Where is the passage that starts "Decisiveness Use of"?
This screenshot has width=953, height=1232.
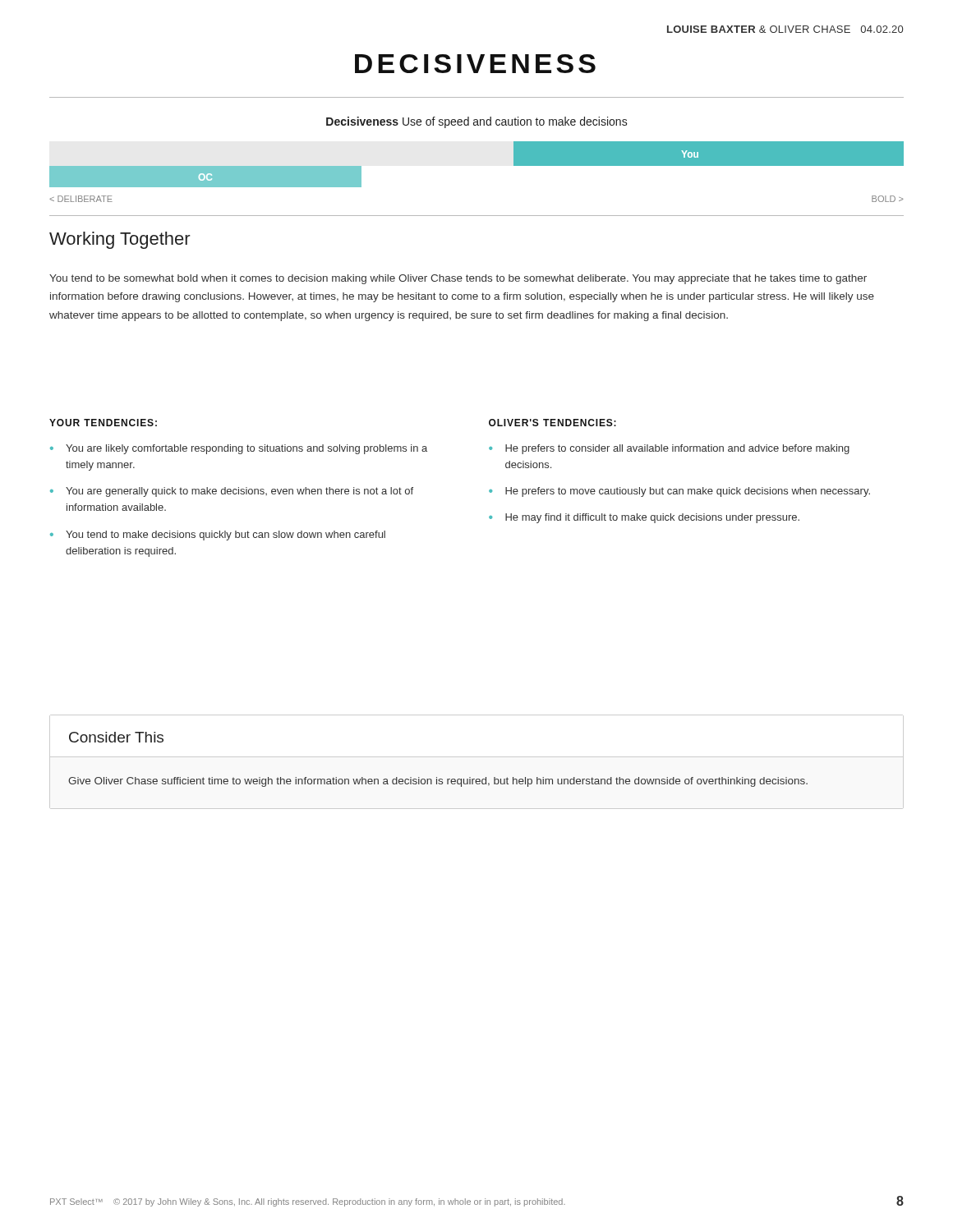tap(476, 122)
